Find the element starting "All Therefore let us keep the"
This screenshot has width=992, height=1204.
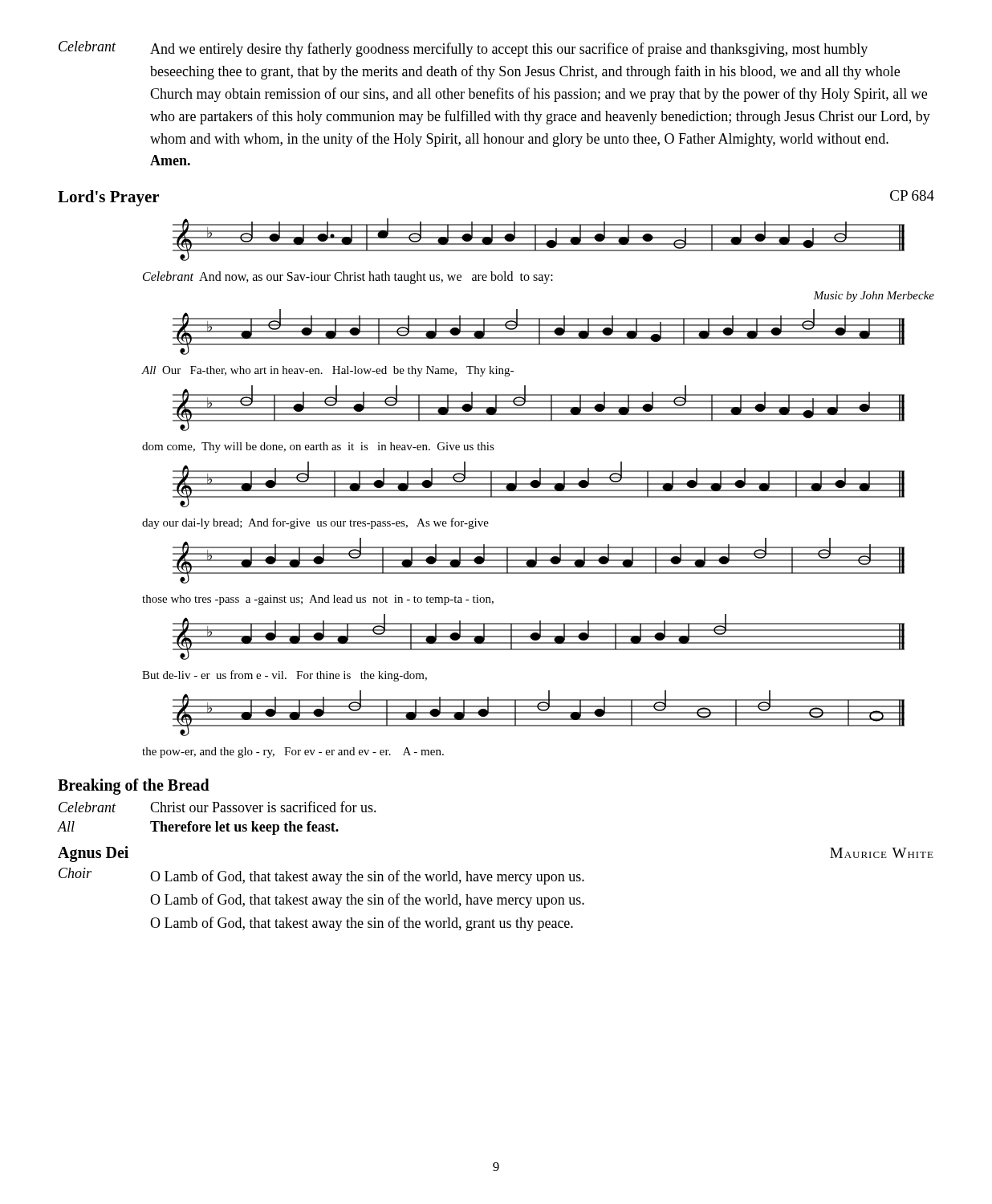[198, 828]
